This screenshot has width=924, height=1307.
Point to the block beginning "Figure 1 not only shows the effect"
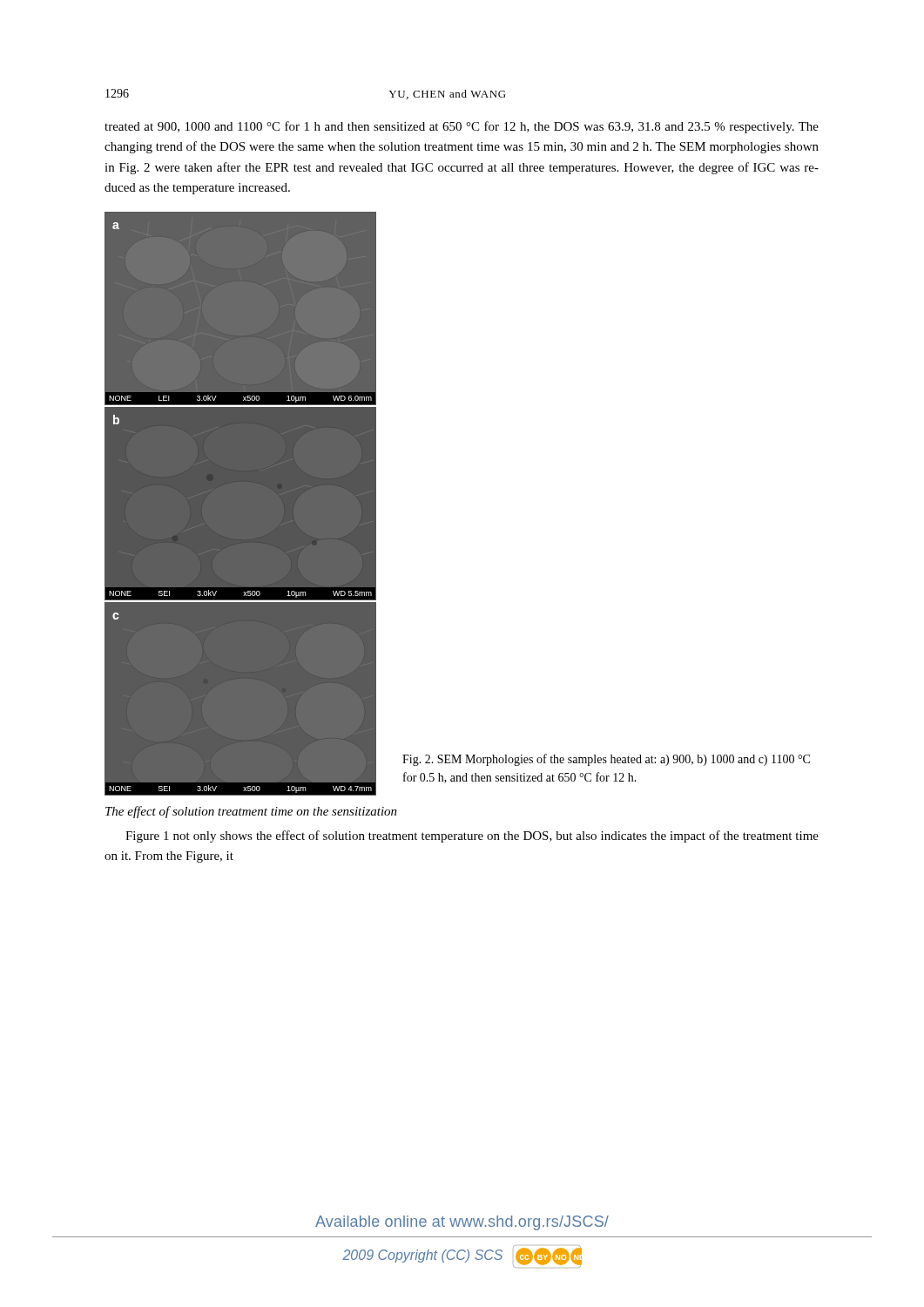[x=462, y=846]
